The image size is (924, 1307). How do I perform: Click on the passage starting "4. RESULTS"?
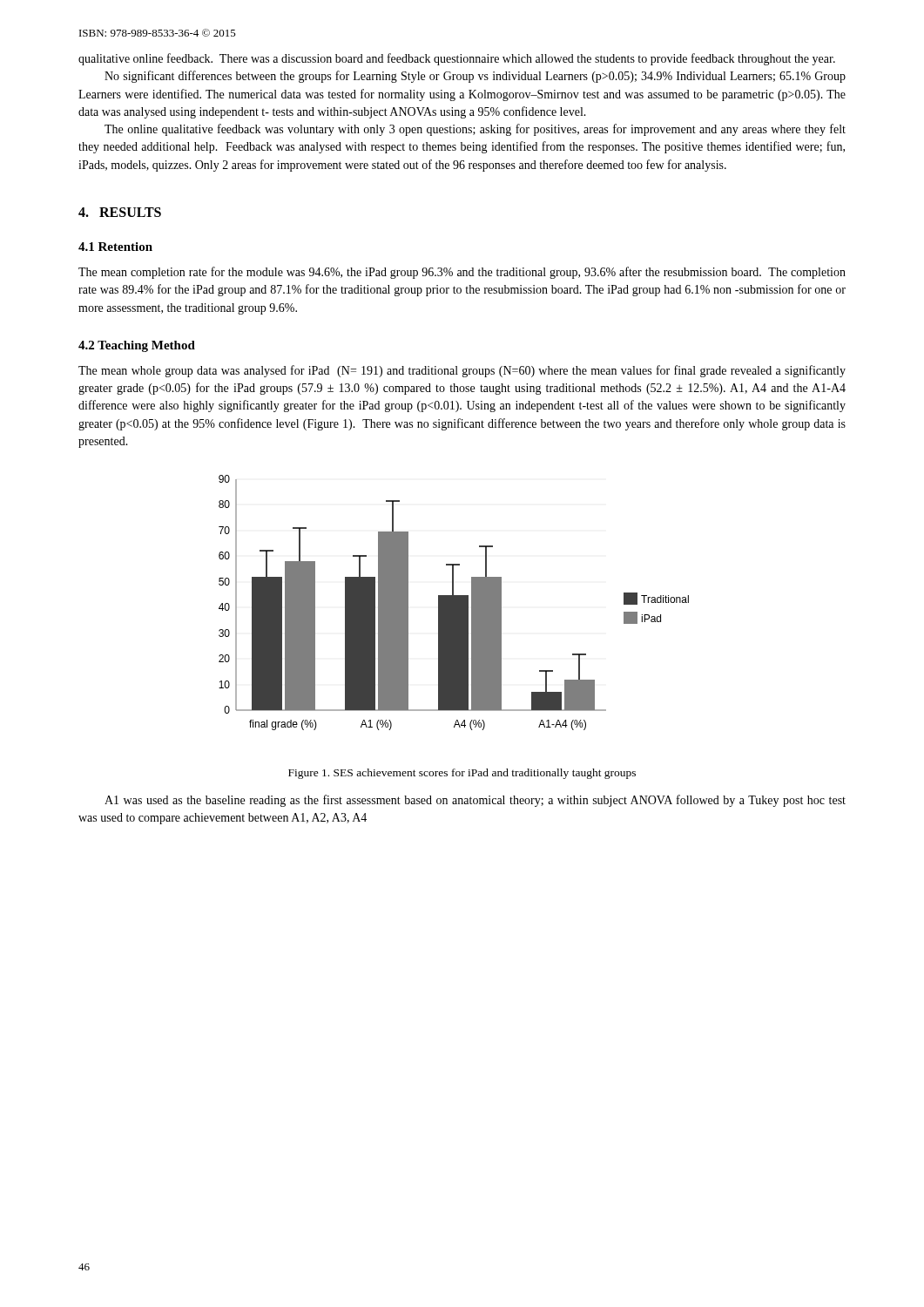click(120, 212)
